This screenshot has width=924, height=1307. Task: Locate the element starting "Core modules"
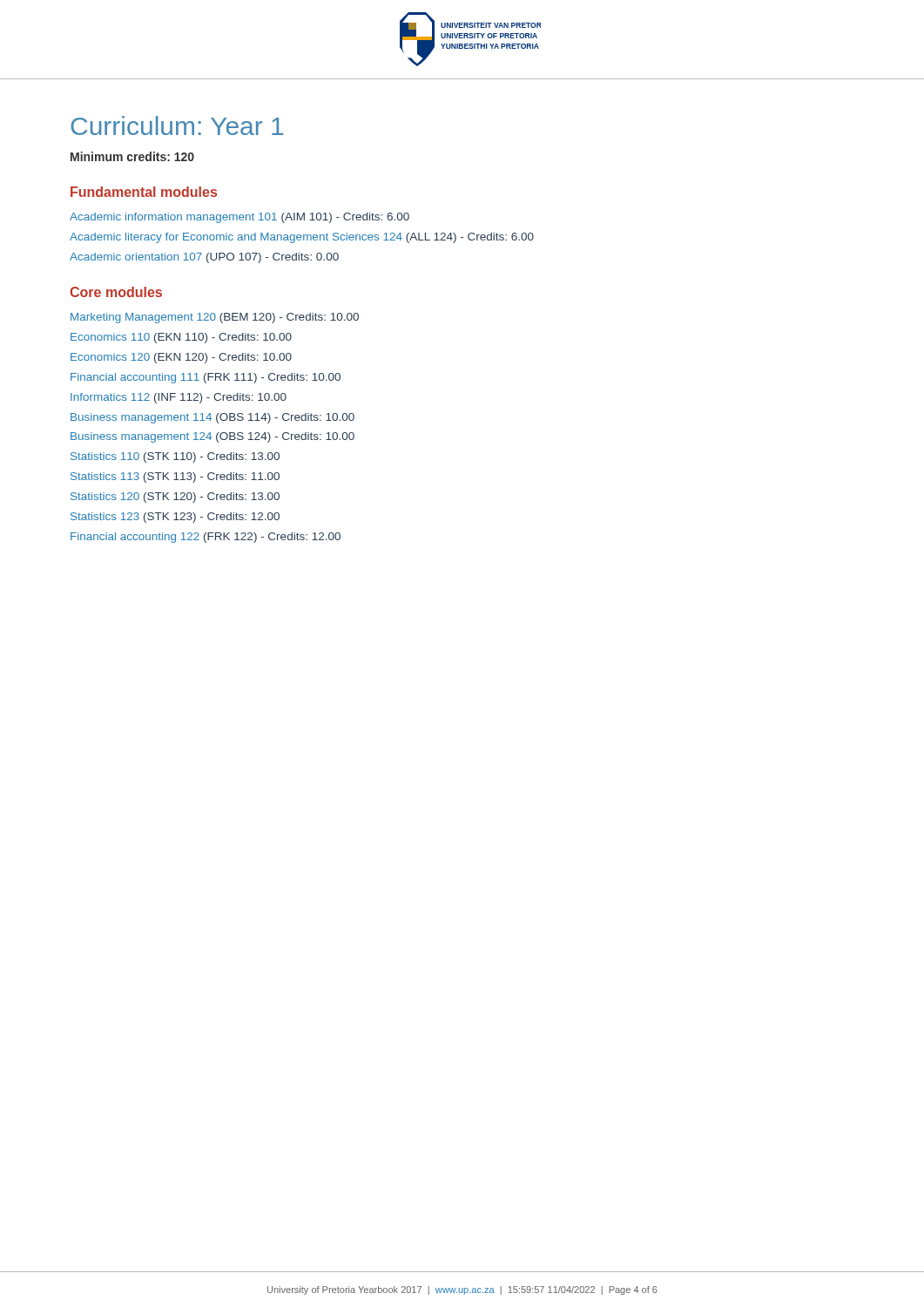[x=116, y=292]
